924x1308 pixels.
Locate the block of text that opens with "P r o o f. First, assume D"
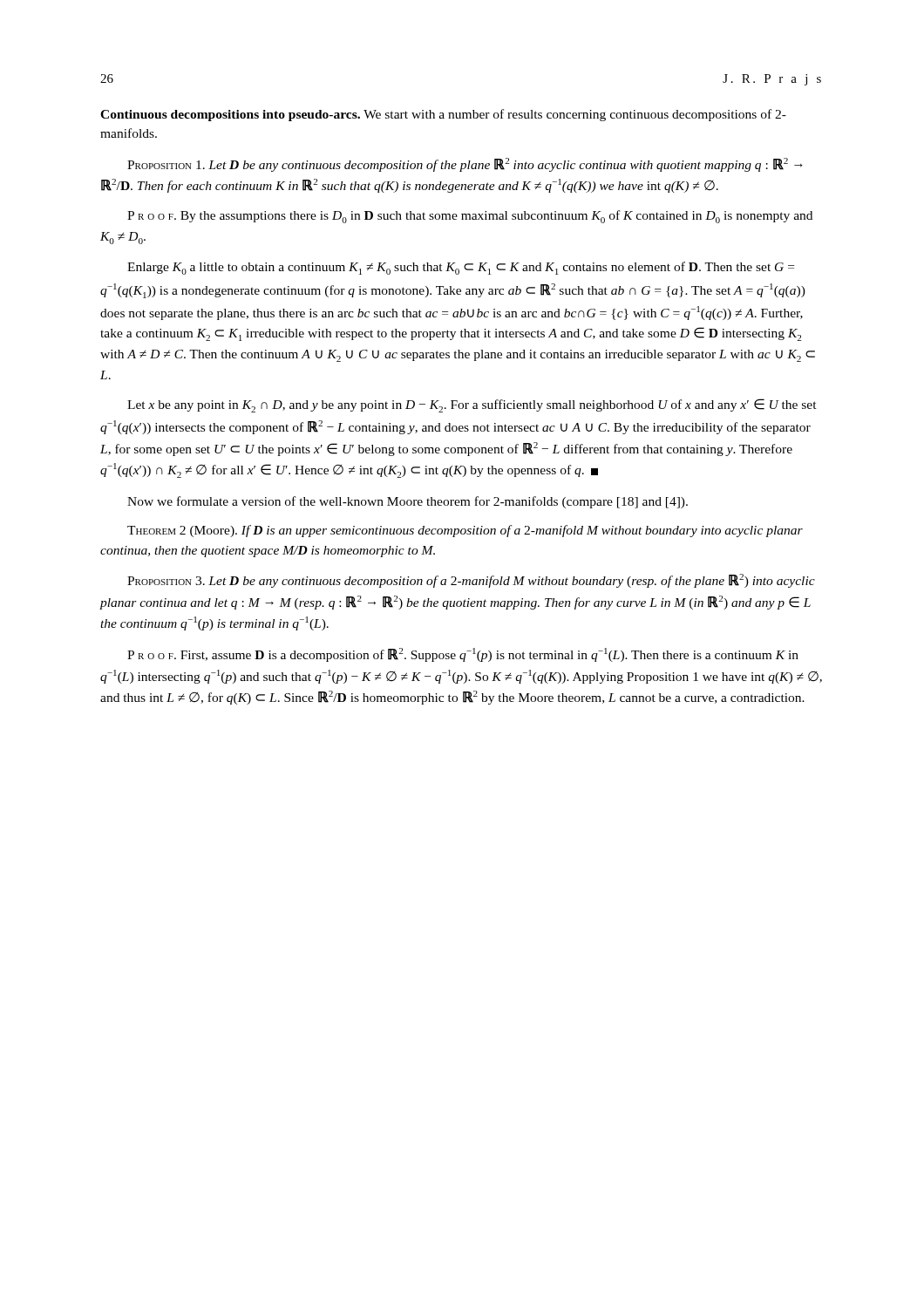click(462, 676)
